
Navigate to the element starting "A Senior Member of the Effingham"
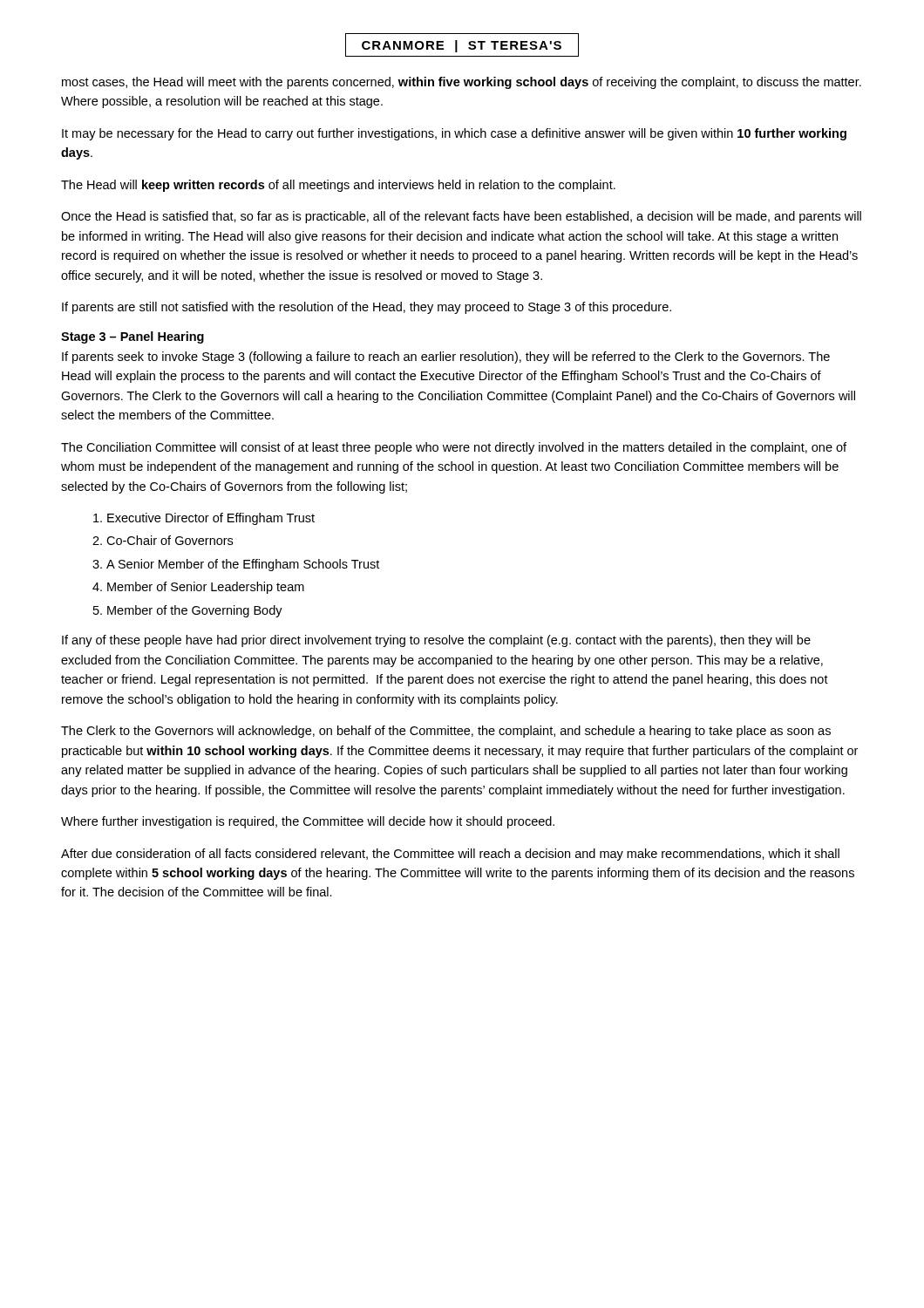coord(236,565)
